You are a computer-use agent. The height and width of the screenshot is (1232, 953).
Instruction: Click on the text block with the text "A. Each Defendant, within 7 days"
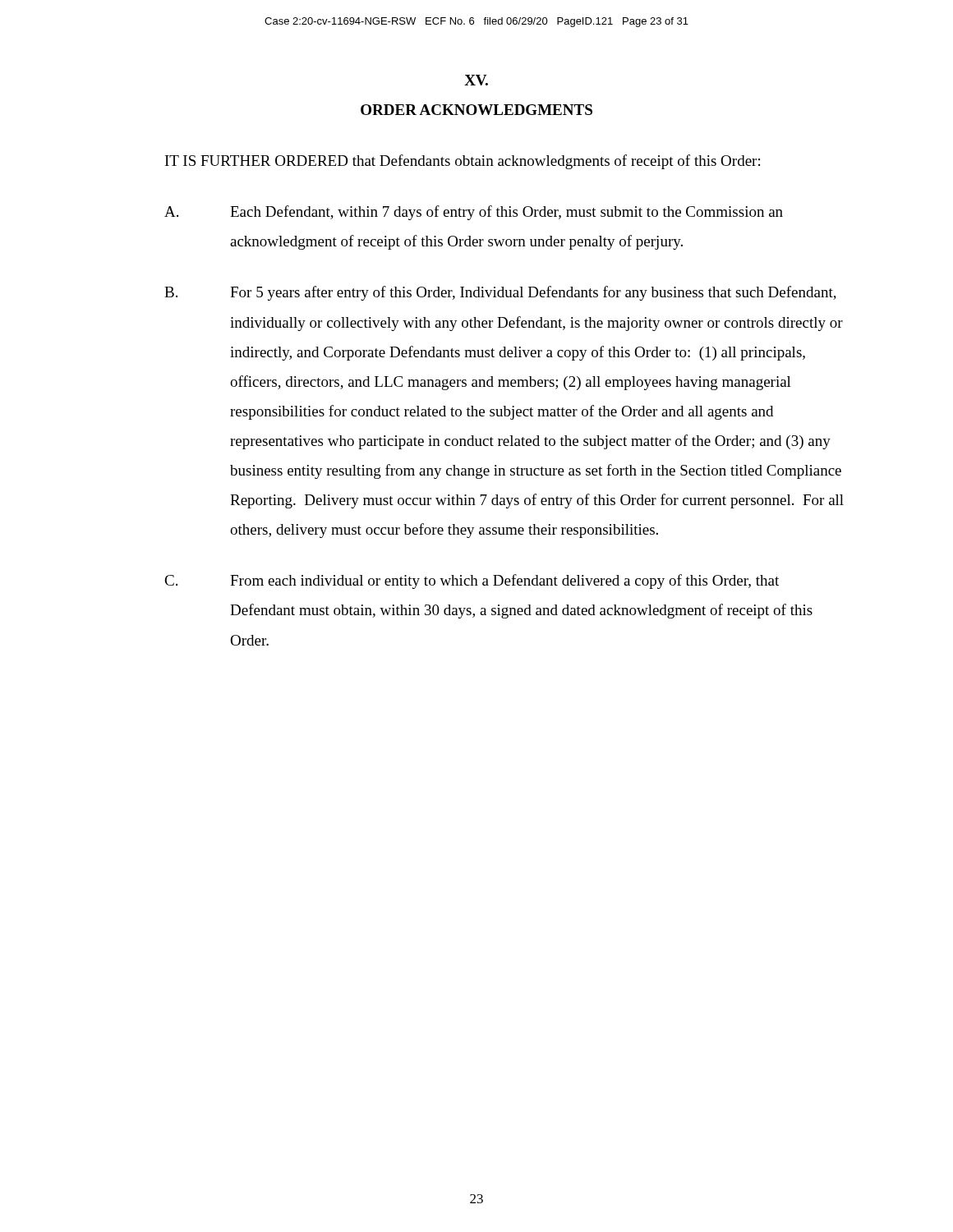tap(476, 227)
